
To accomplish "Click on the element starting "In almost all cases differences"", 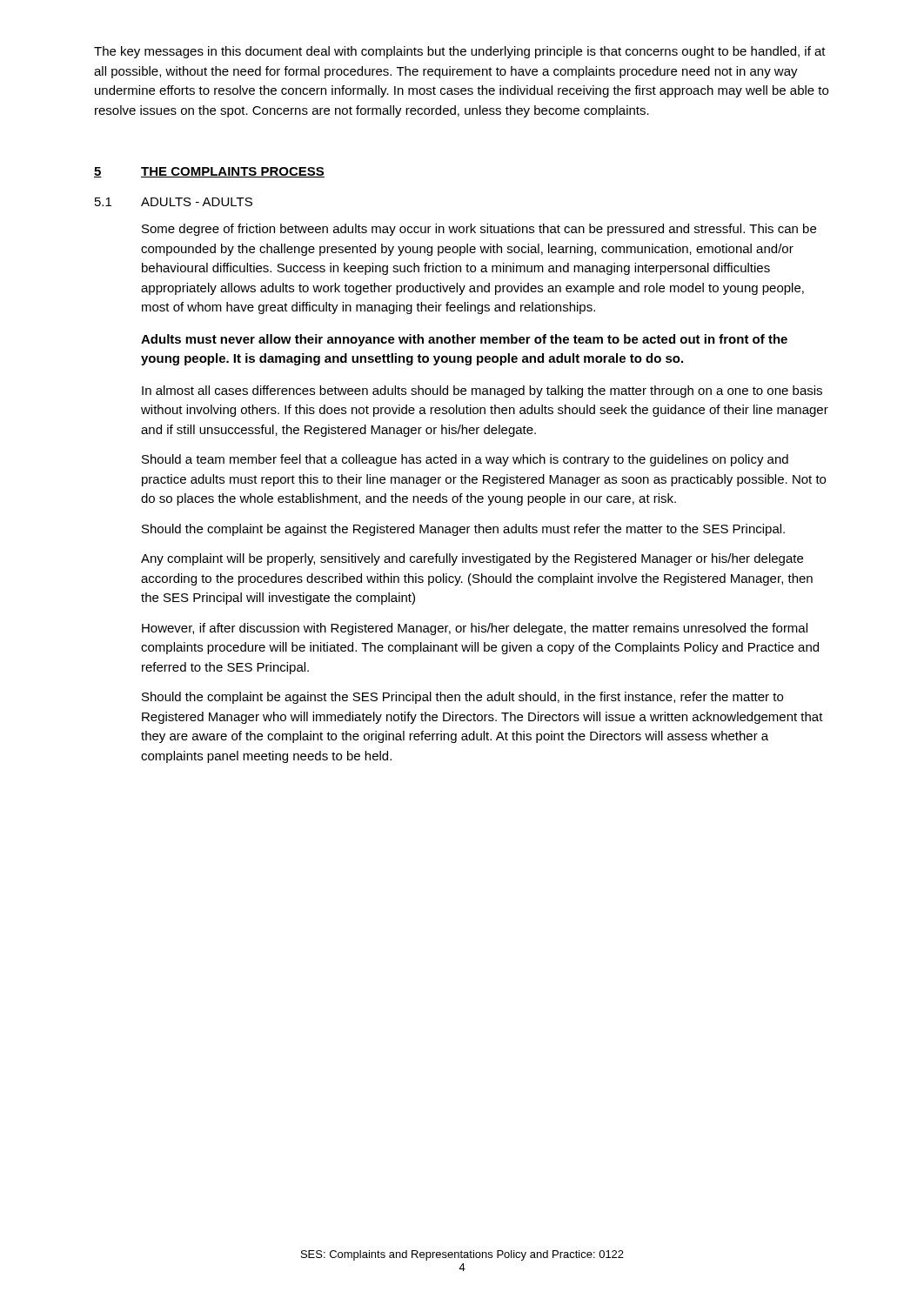I will [484, 409].
